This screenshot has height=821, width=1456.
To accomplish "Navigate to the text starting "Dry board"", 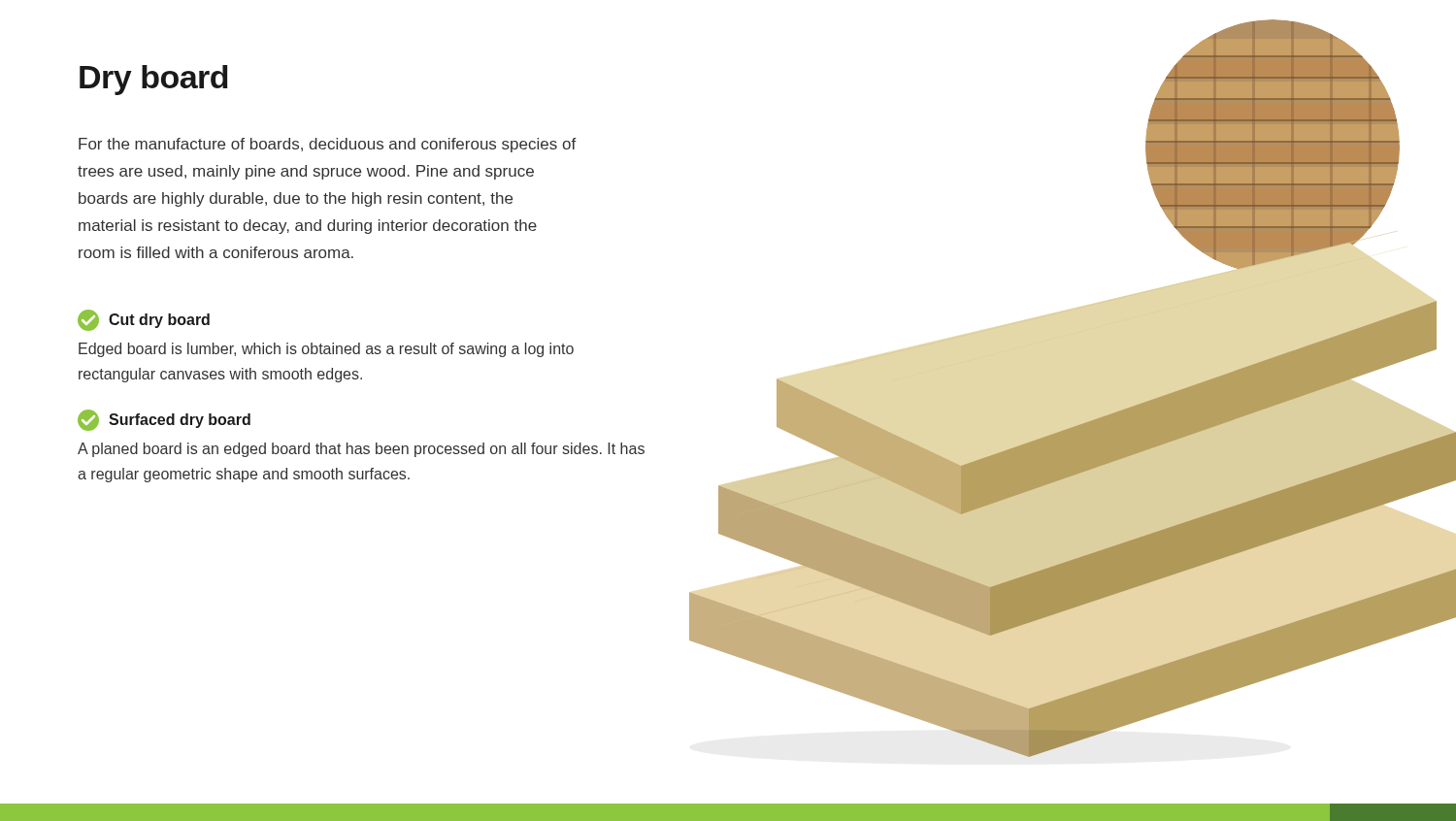I will click(x=154, y=80).
